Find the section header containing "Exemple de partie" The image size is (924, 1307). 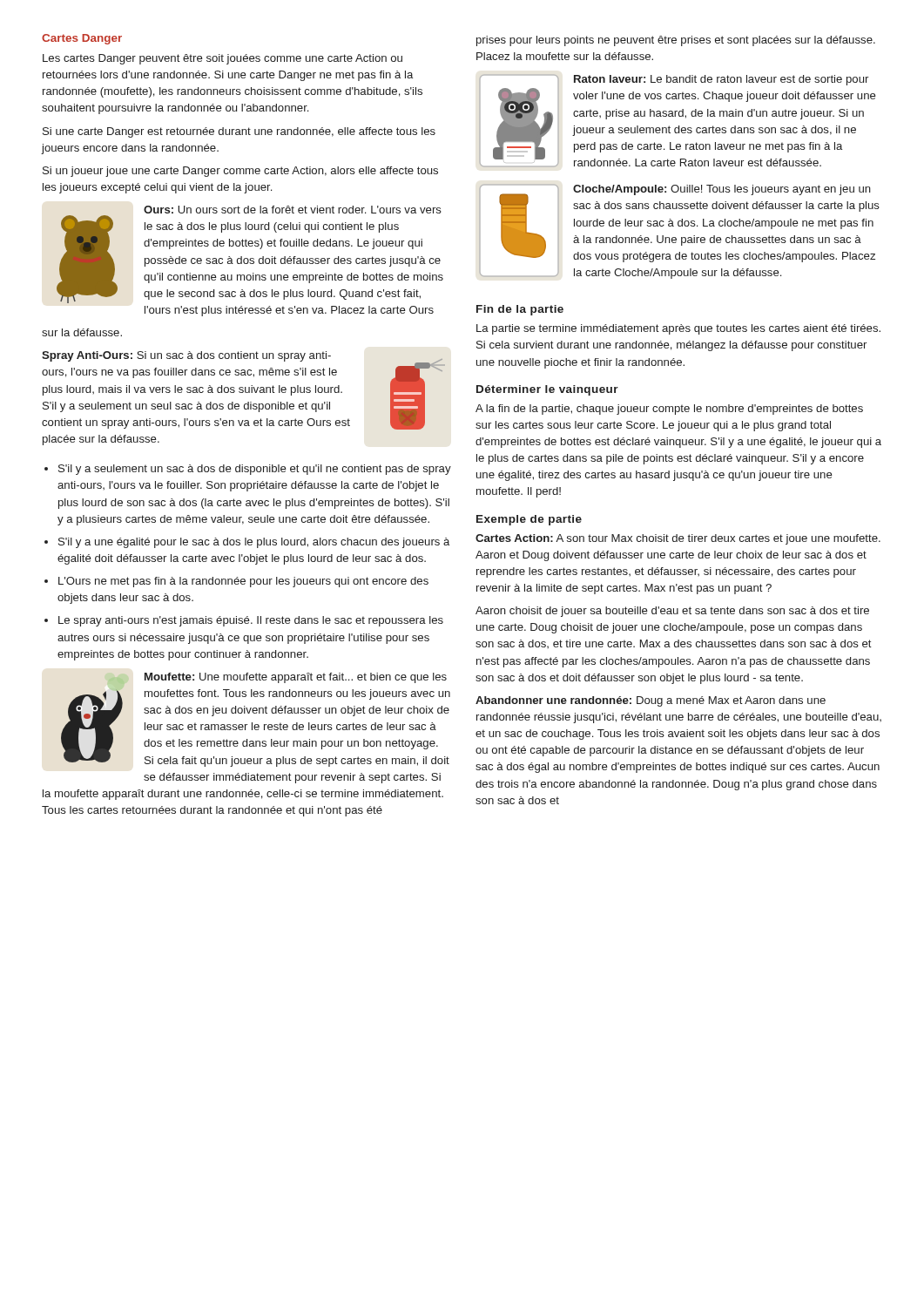(x=529, y=520)
